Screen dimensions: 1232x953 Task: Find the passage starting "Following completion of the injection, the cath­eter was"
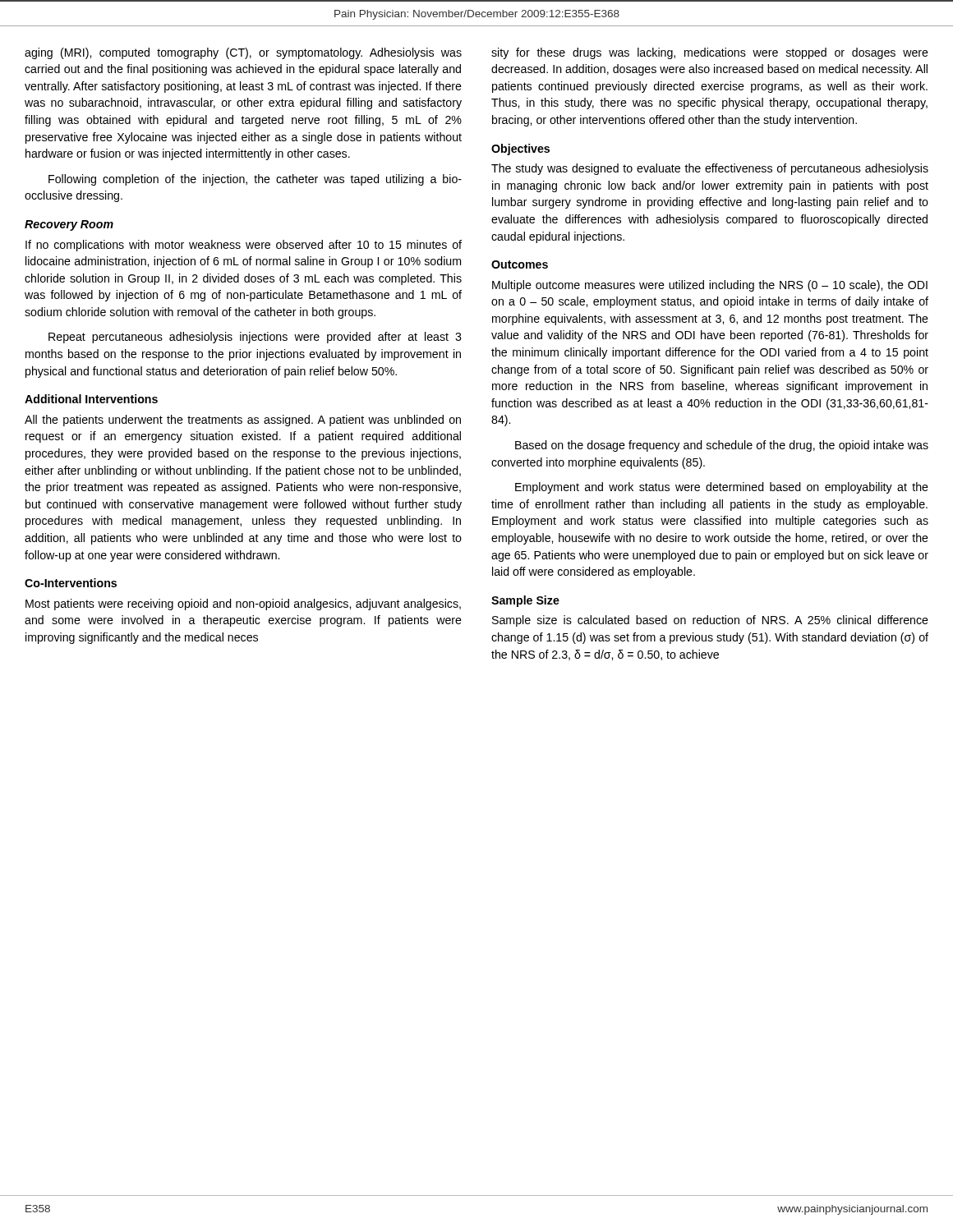tap(243, 188)
